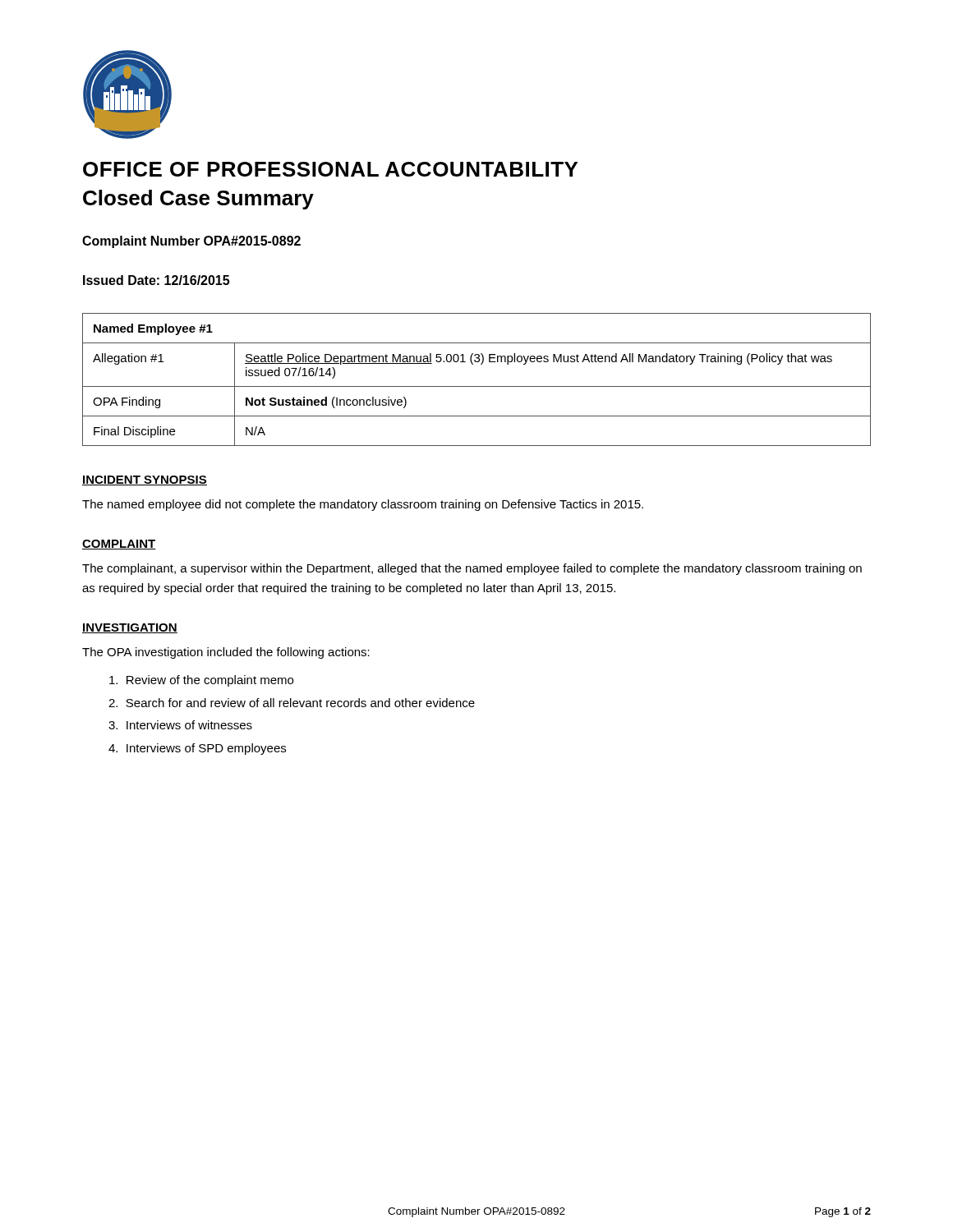Find "OFFICE OF PROFESSIONAL ACCOUNTABILITY Closed Case Summary" on this page
The image size is (953, 1232).
(x=476, y=184)
